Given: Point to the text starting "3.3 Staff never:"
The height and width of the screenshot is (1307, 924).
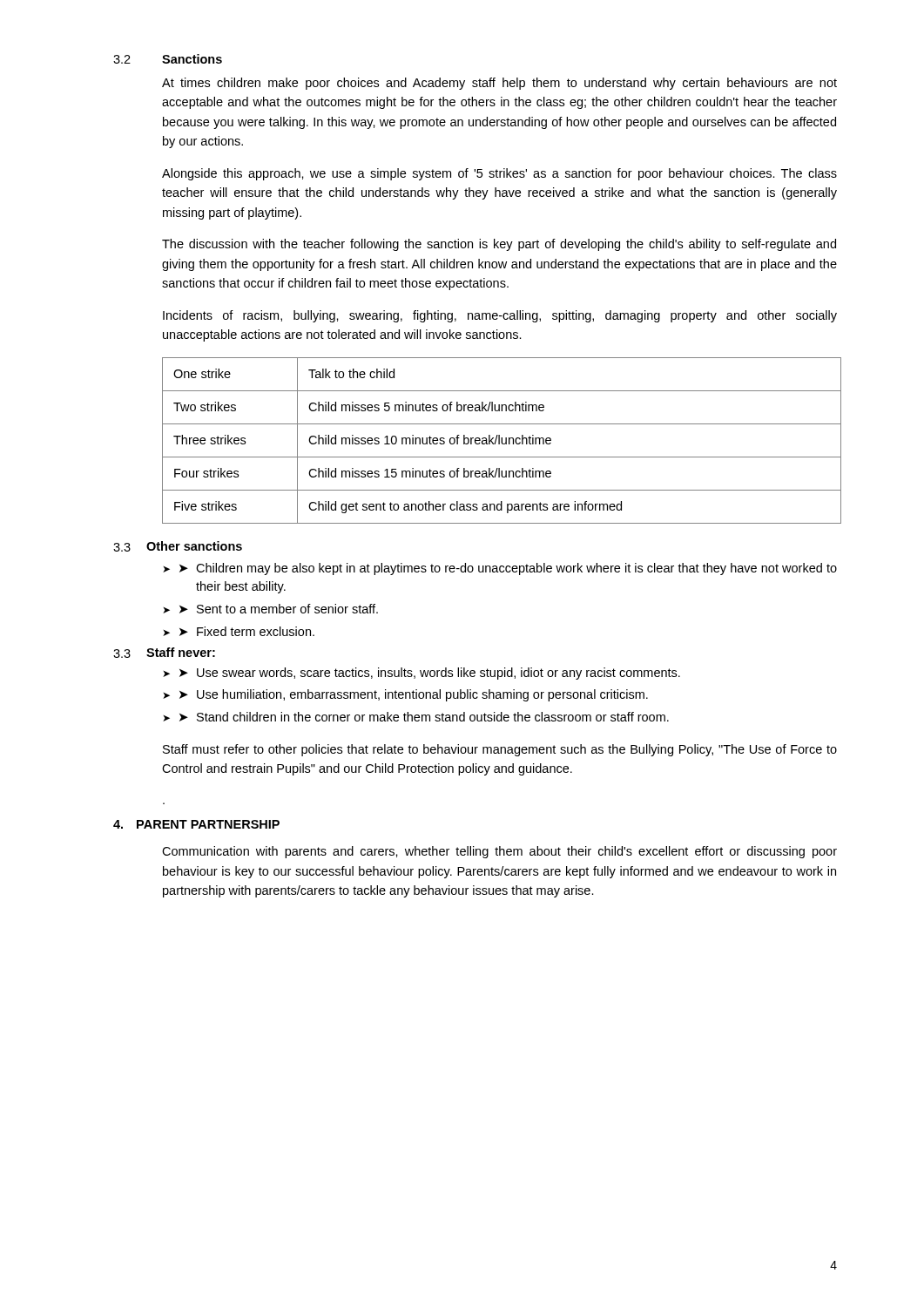Looking at the screenshot, I should [x=164, y=653].
